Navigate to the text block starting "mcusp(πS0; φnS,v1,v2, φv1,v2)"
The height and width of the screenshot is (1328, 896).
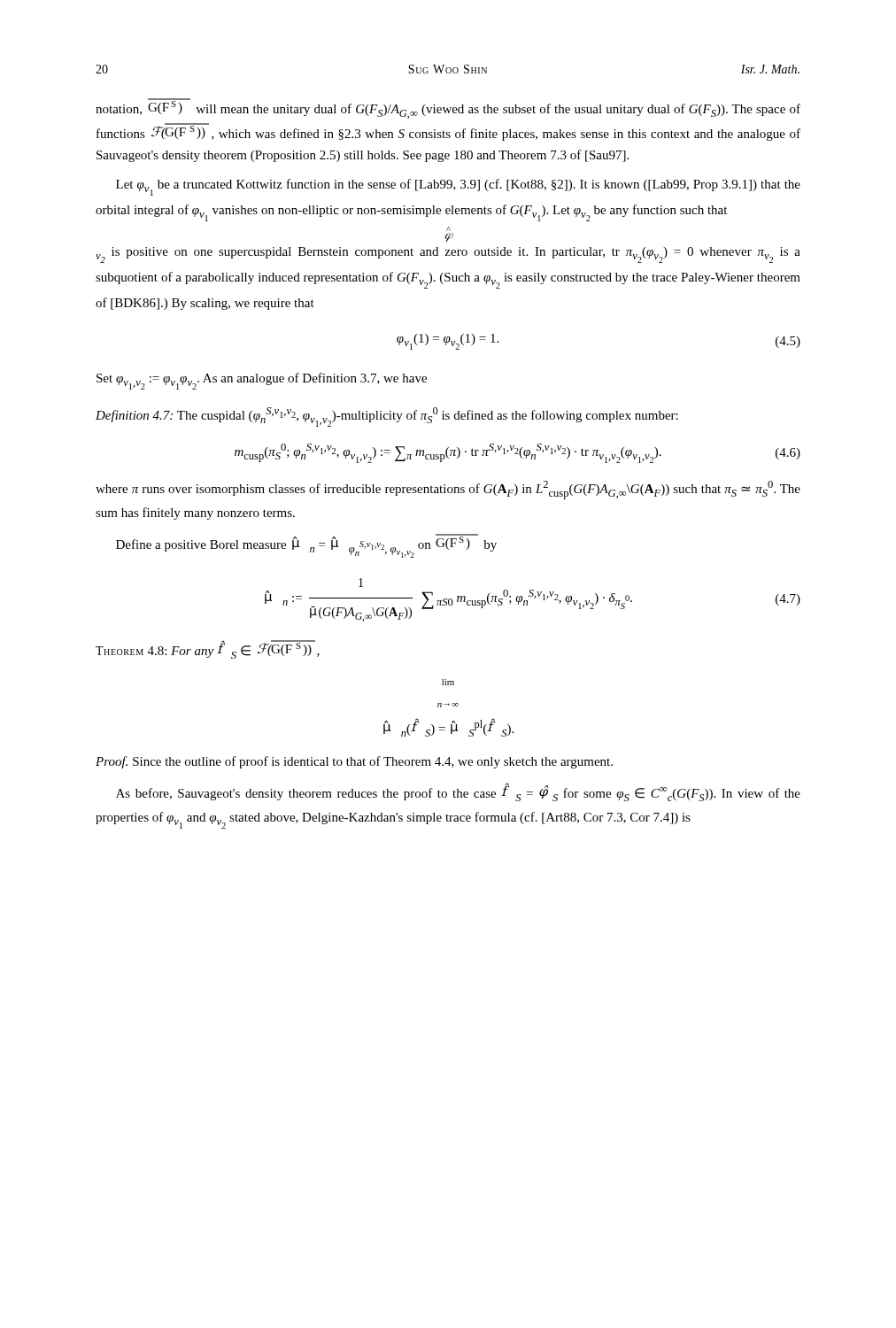(517, 453)
